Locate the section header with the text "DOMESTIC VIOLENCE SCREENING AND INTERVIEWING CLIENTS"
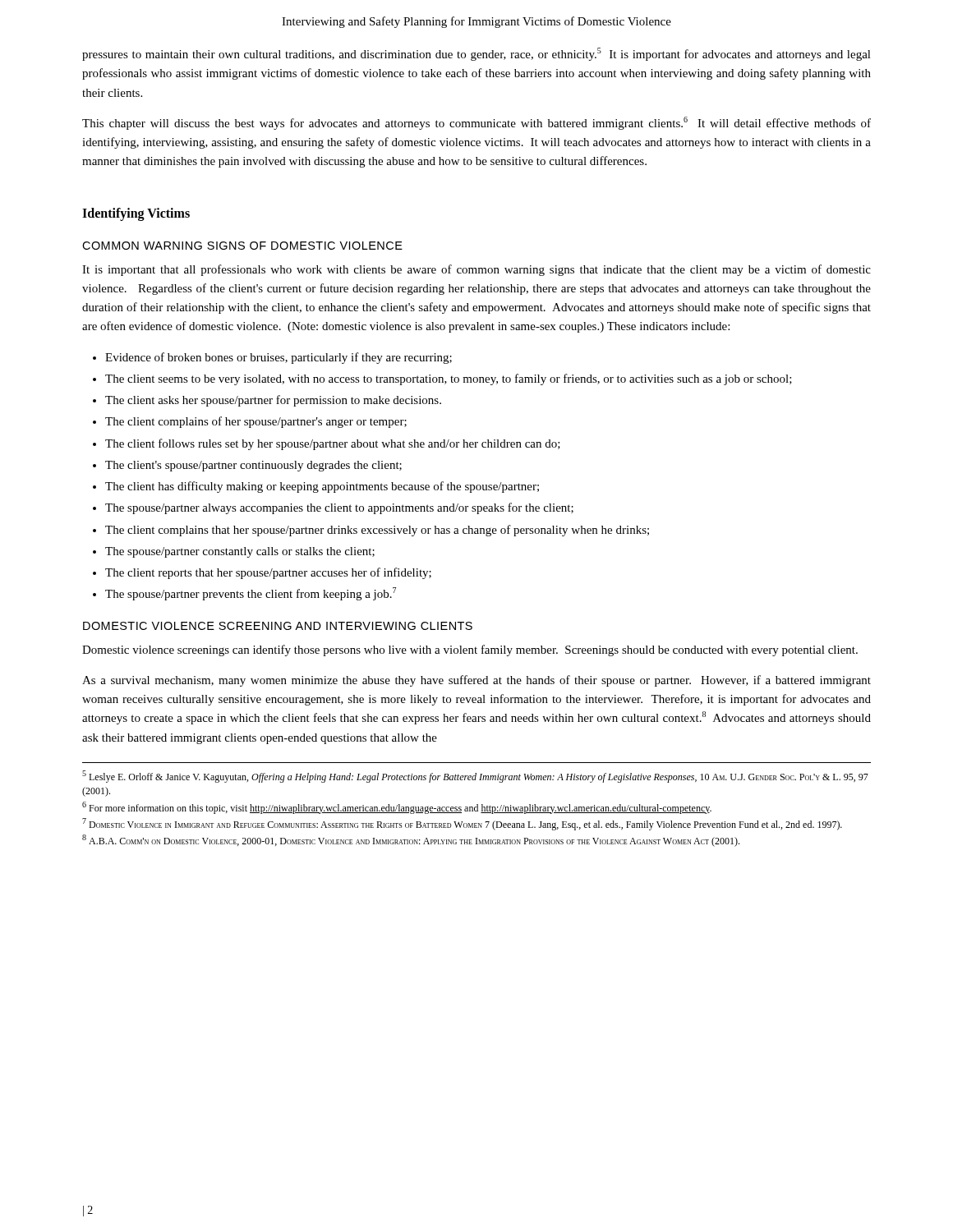Image resolution: width=953 pixels, height=1232 pixels. 278,625
